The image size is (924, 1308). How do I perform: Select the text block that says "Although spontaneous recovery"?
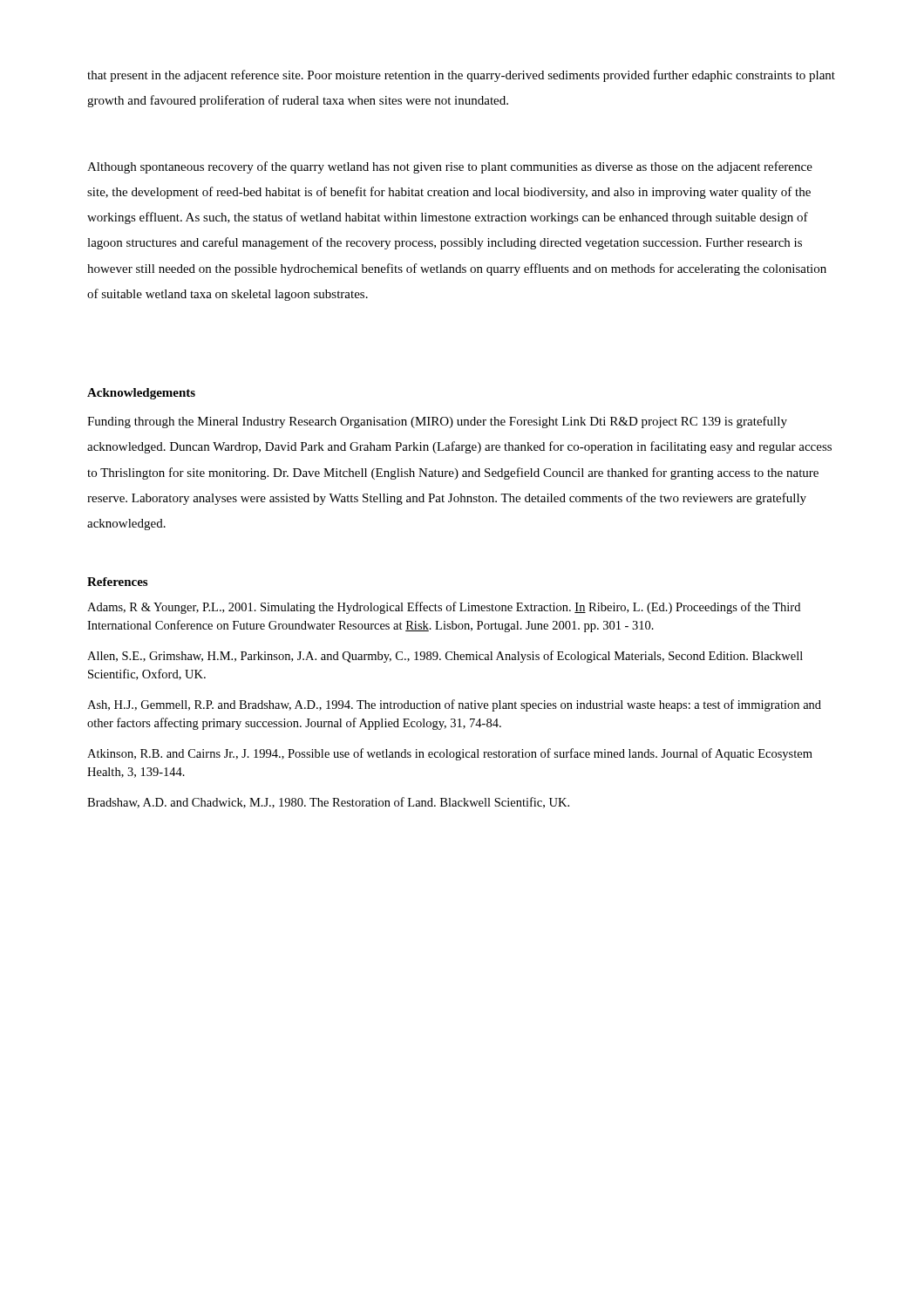(457, 230)
